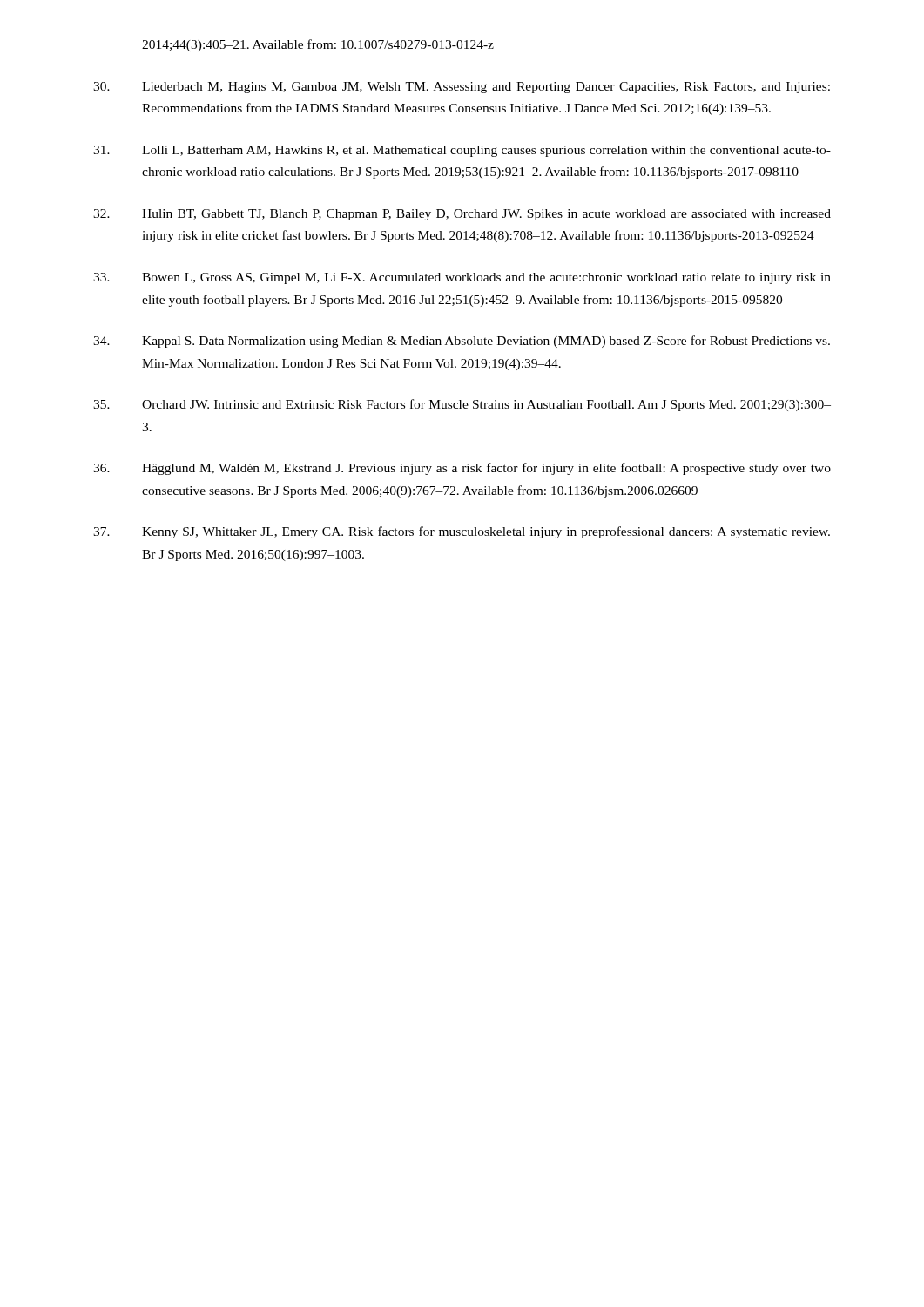Screen dimensions: 1307x924
Task: Click on the text starting "33. Bowen L, Gross AS, Gimpel"
Action: pyautogui.click(x=462, y=288)
